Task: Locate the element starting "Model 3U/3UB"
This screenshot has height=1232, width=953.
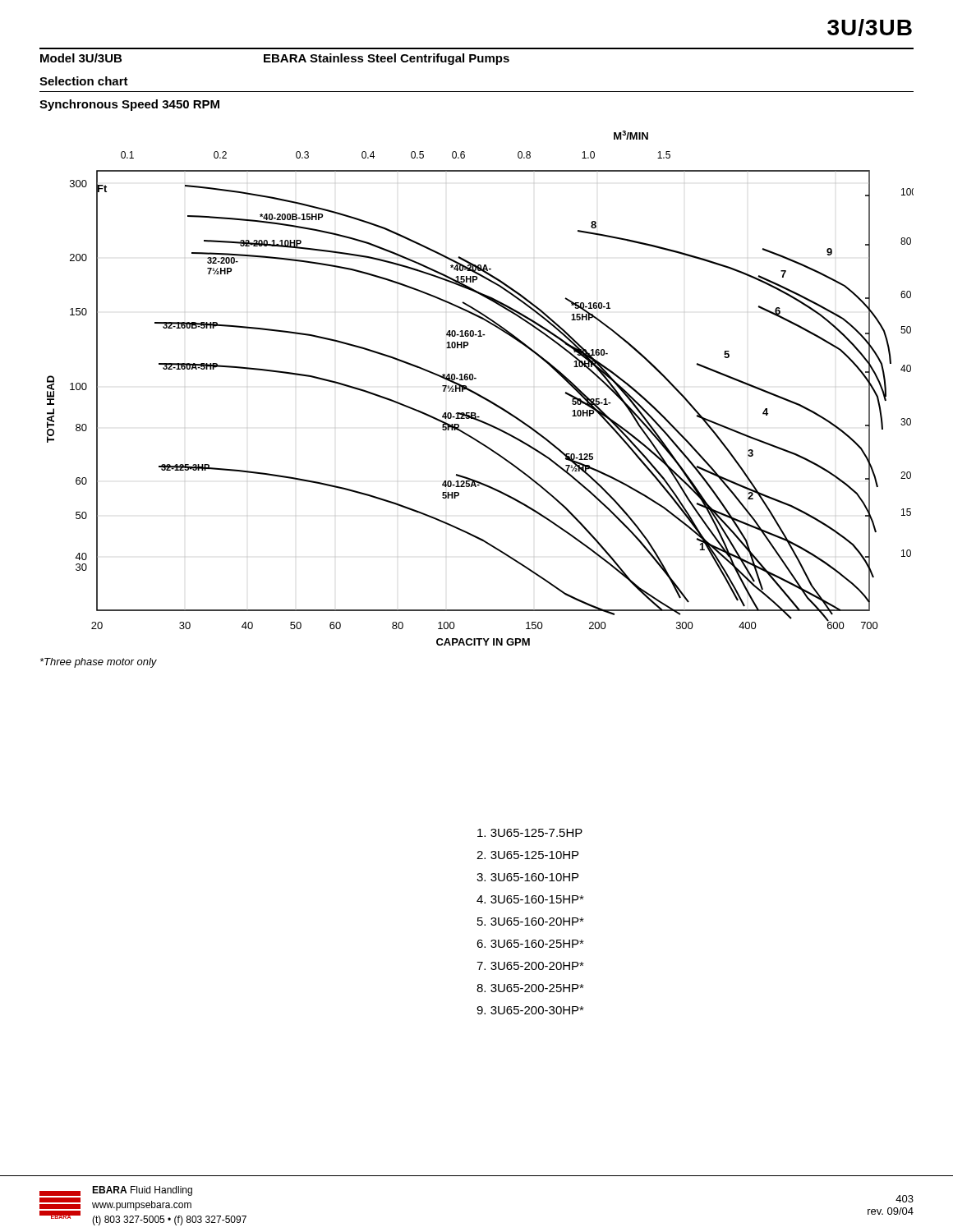Action: point(81,58)
